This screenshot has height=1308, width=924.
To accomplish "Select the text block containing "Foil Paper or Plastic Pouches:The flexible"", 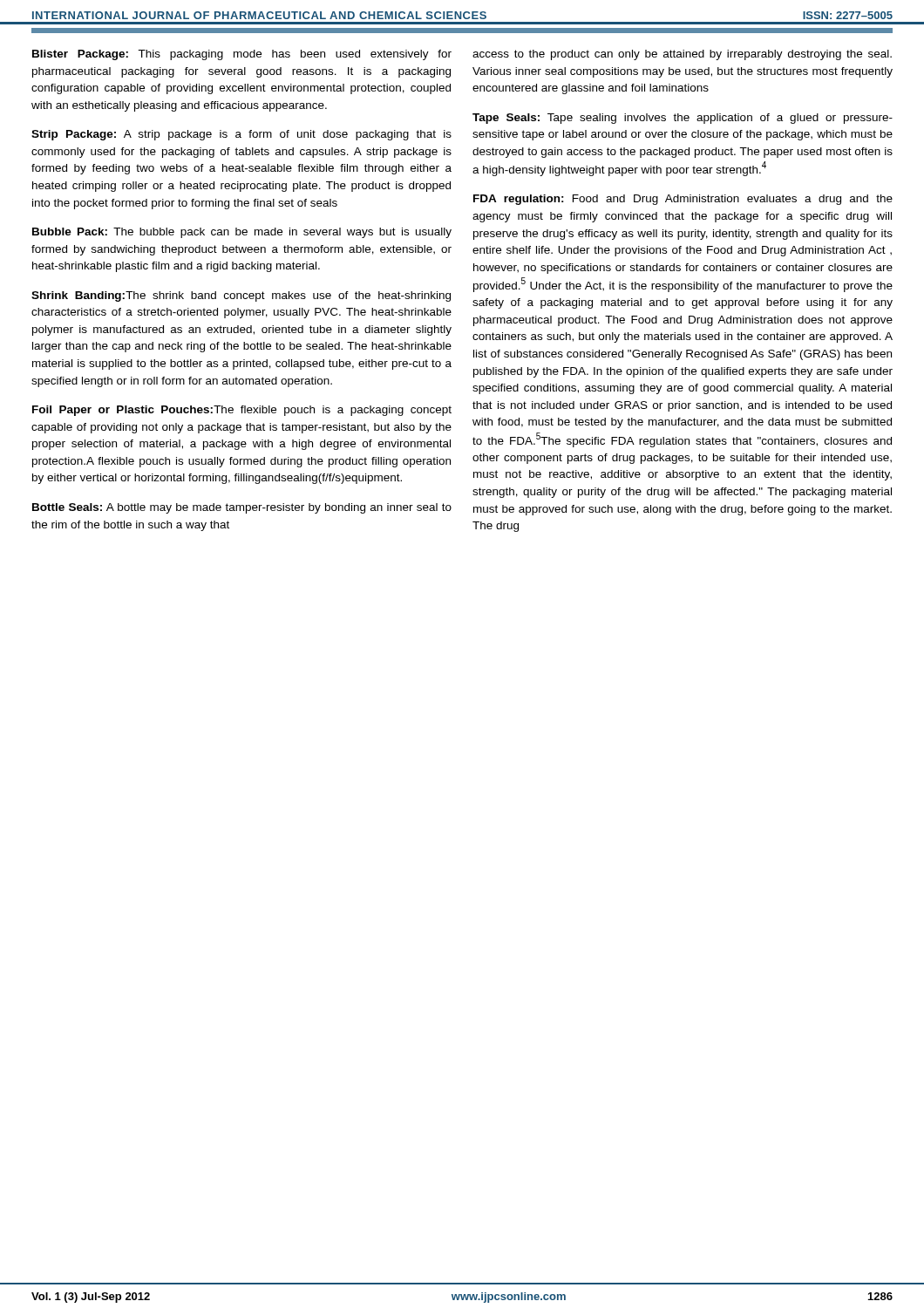I will 241,444.
